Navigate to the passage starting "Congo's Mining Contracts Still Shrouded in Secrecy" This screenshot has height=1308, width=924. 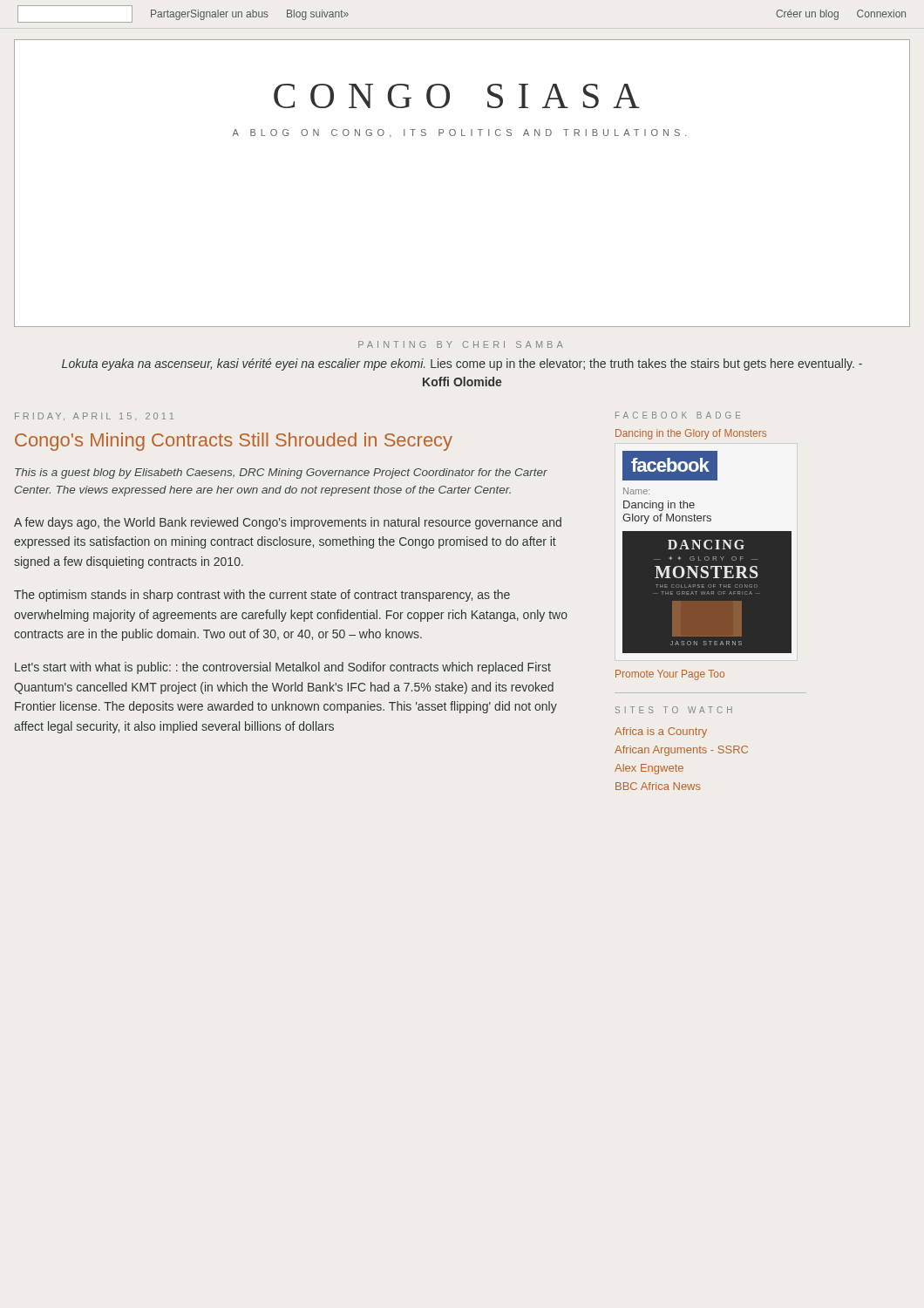[x=233, y=440]
